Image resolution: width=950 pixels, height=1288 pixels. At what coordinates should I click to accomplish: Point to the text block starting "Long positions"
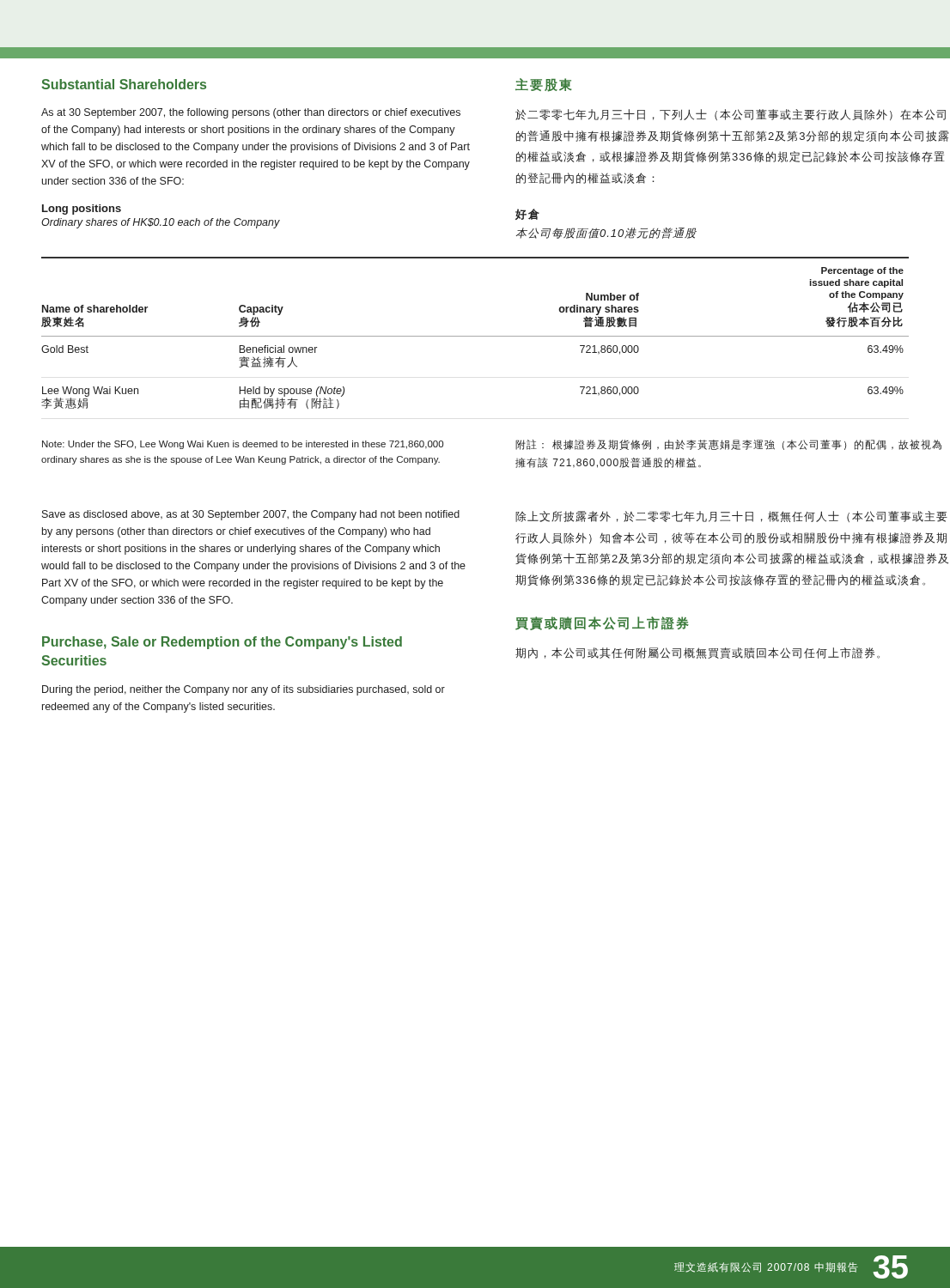point(256,208)
